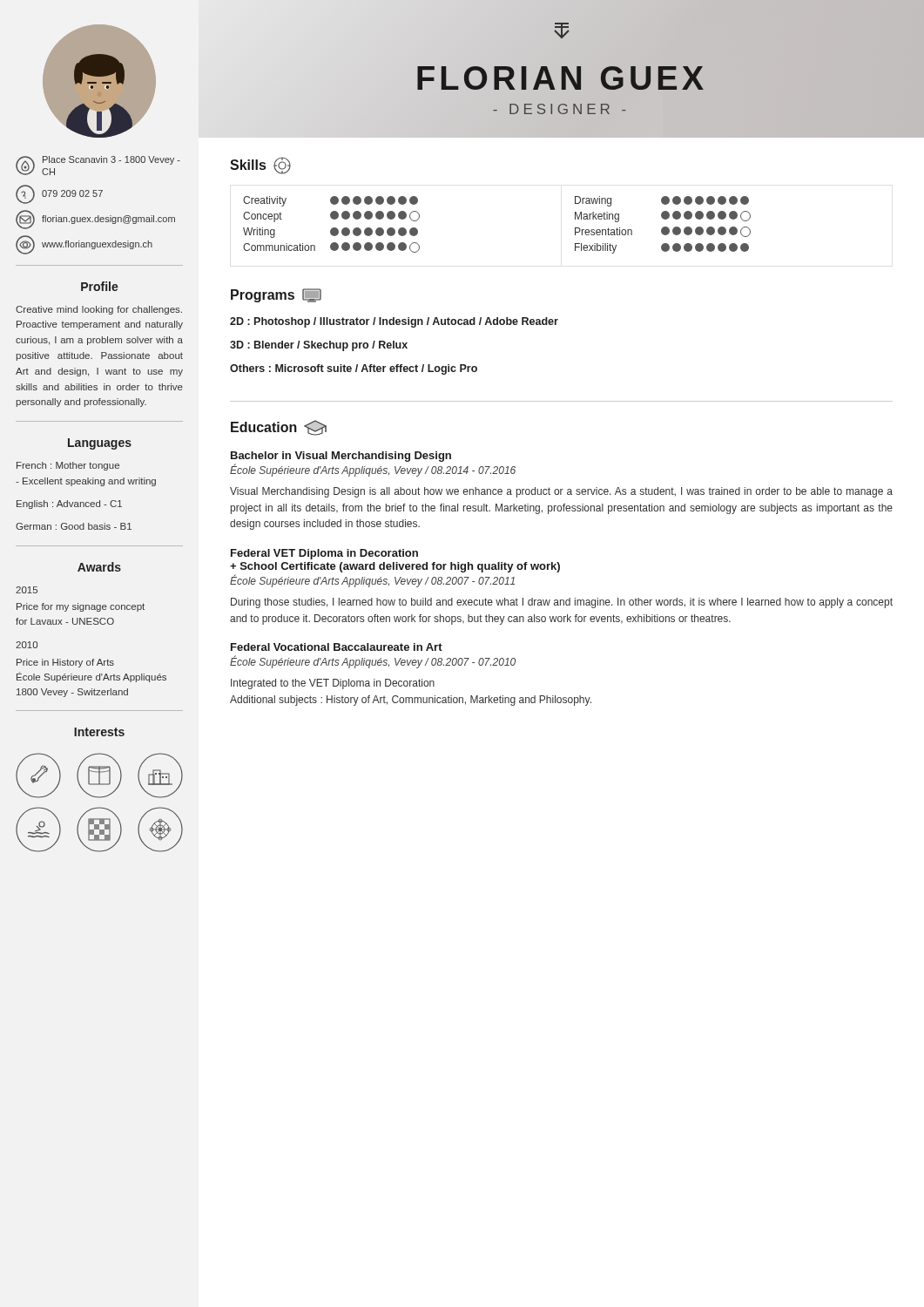The width and height of the screenshot is (924, 1307).
Task: Find "Bachelor in Visual Merchandising Design" on this page
Action: coord(341,455)
